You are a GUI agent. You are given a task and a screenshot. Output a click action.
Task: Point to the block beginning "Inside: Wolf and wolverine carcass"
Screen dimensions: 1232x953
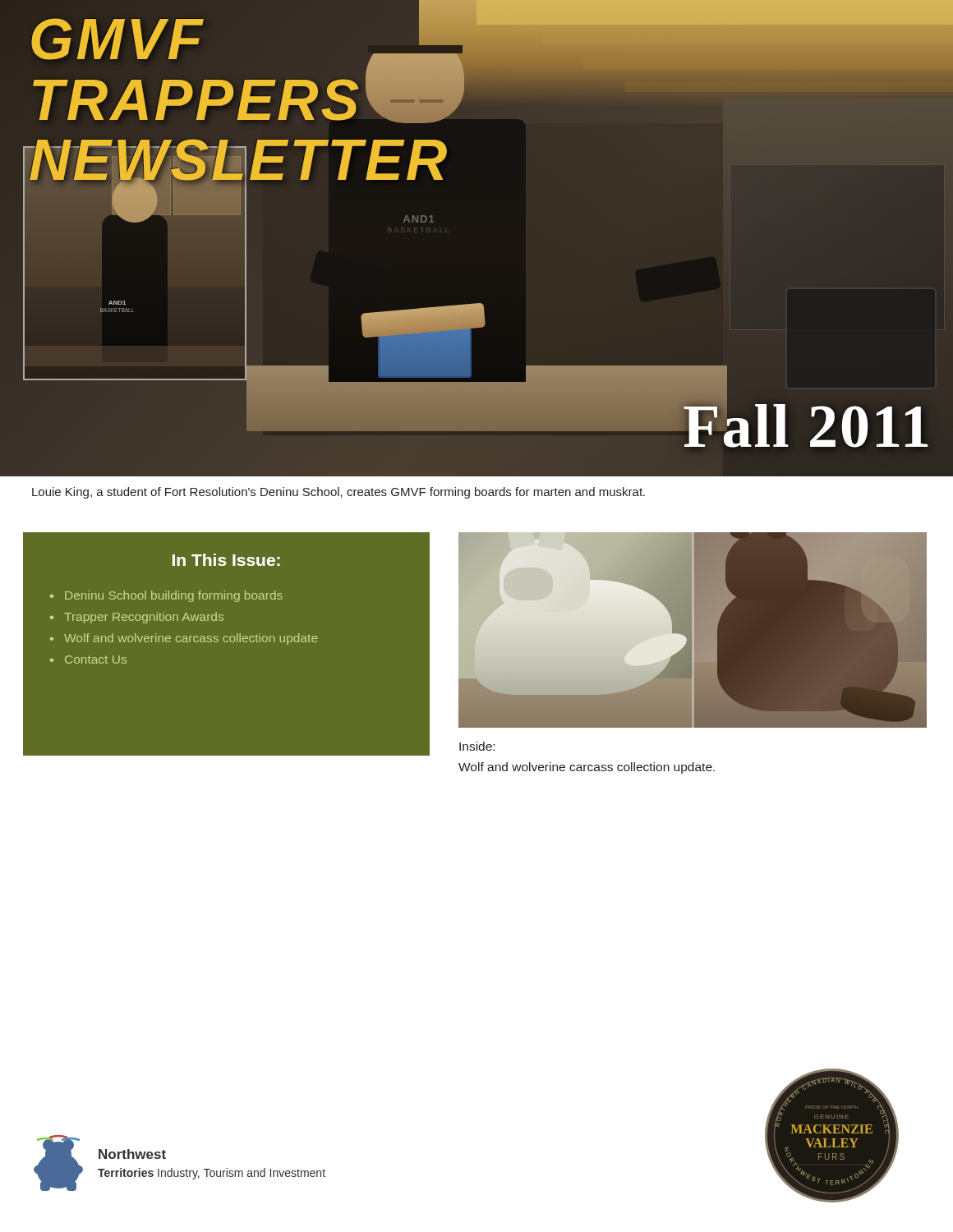coord(587,756)
